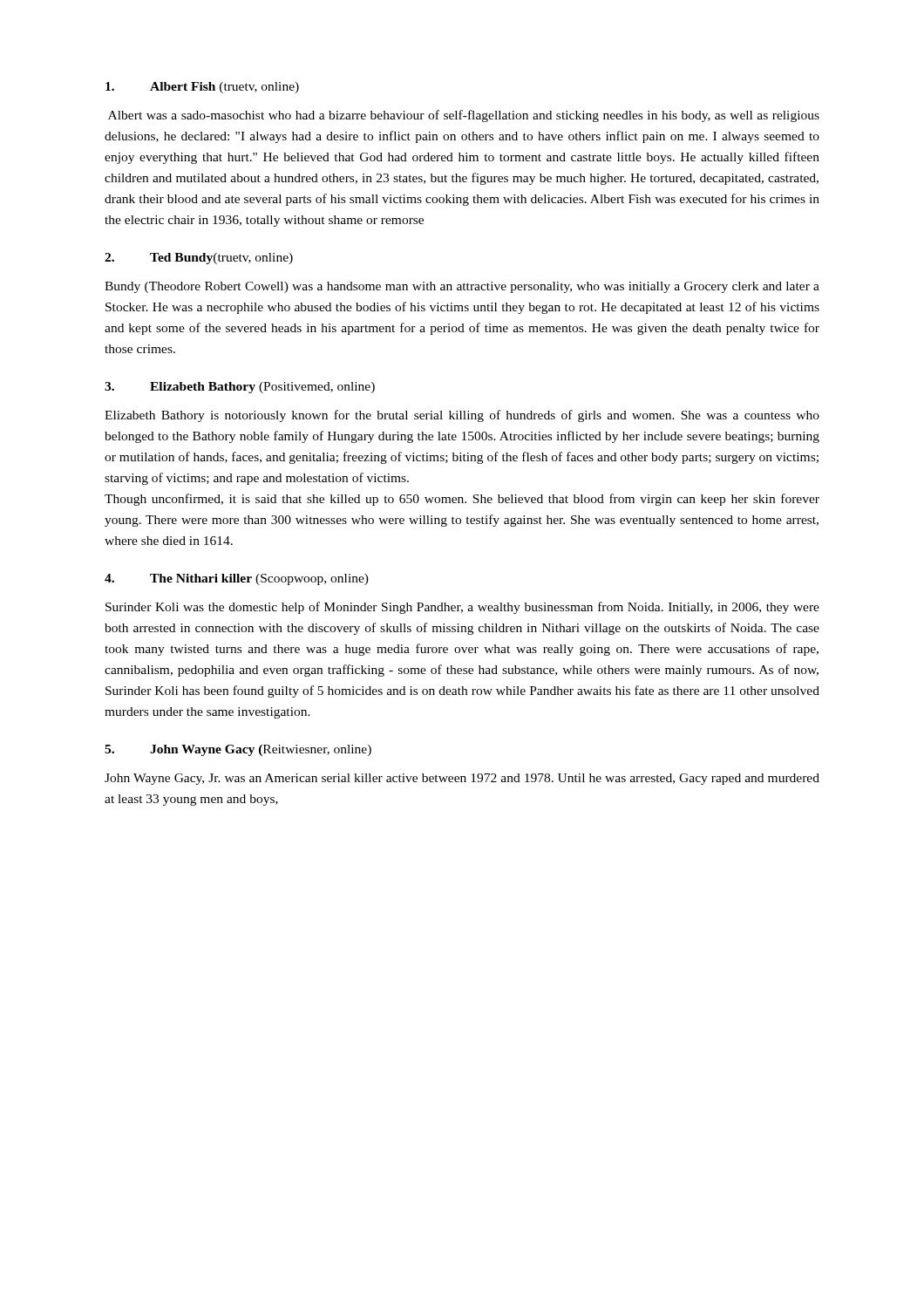Find the text block that reads "John Wayne Gacy, Jr. was an"

coord(462,788)
